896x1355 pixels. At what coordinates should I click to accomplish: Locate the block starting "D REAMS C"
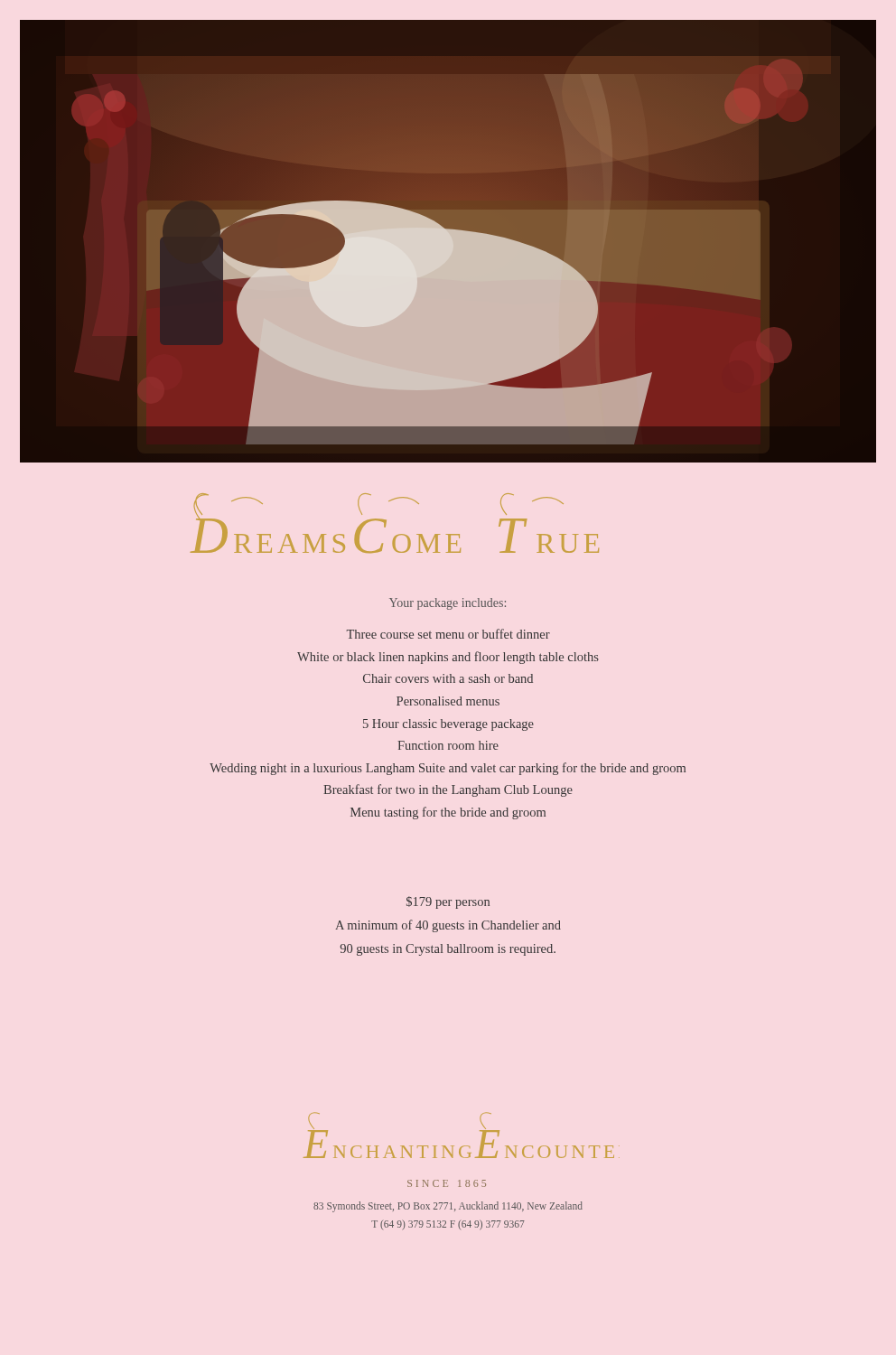448,533
